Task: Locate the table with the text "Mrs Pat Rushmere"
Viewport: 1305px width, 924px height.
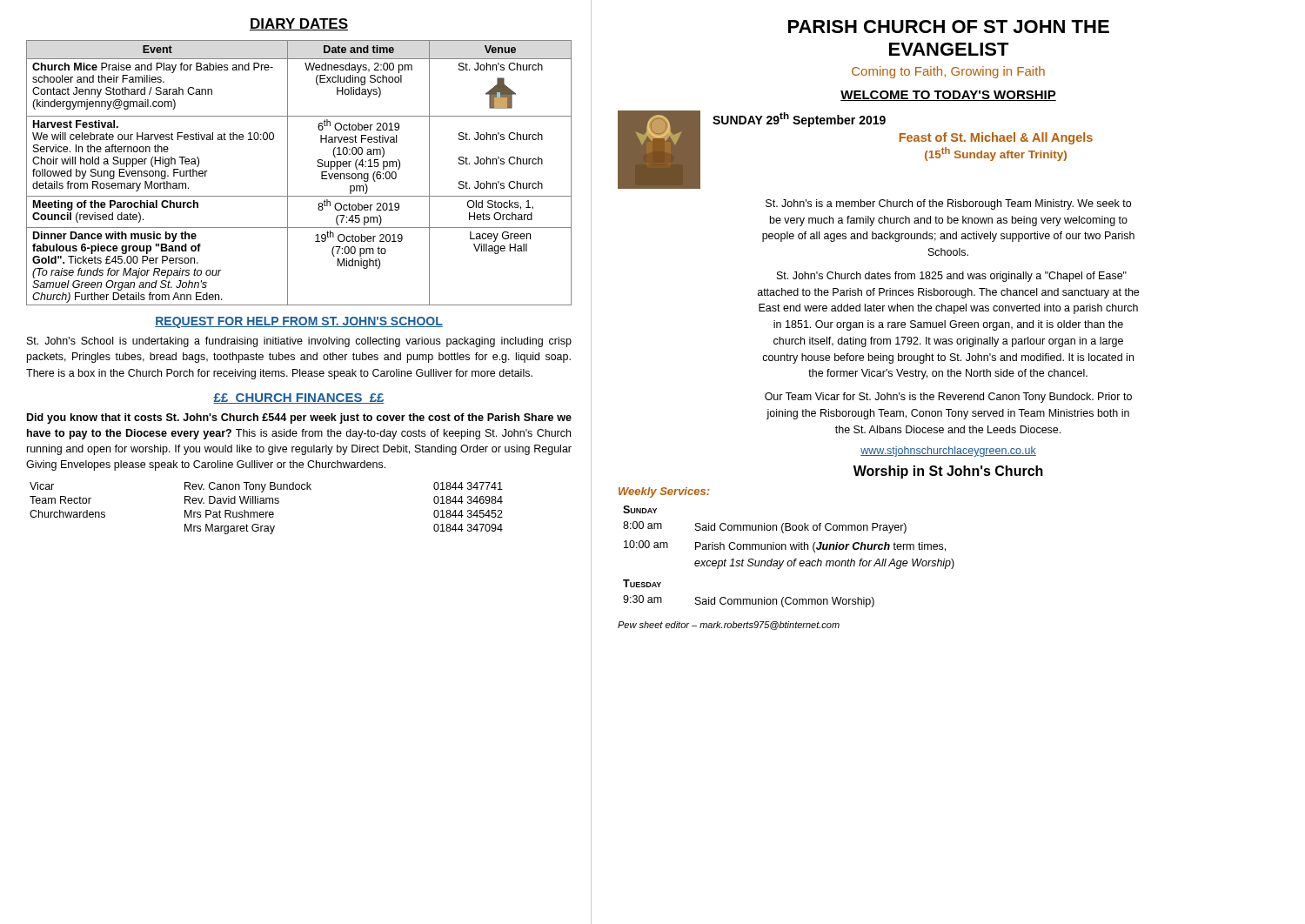Action: (299, 507)
